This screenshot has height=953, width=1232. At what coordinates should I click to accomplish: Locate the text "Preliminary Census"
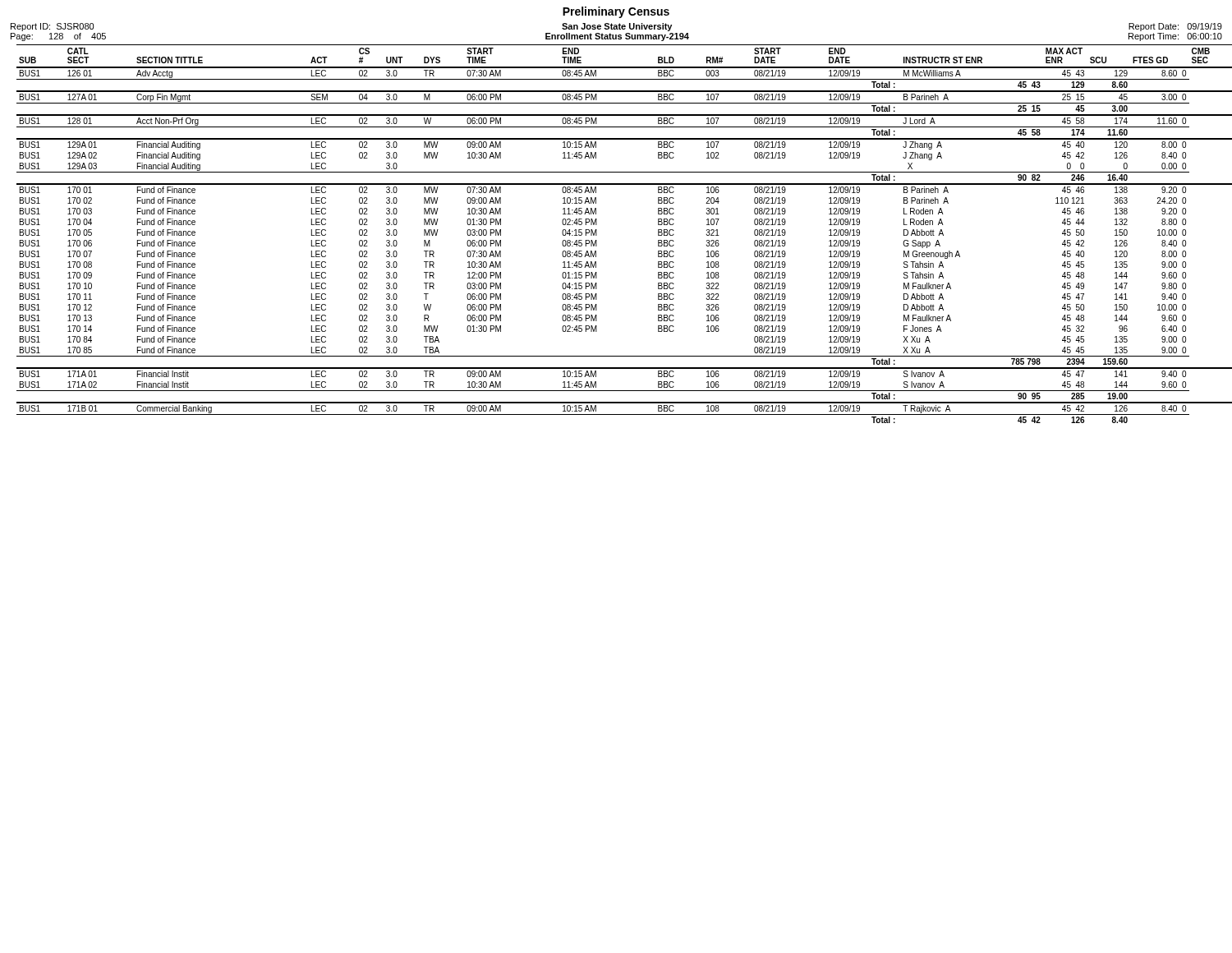coord(616,12)
